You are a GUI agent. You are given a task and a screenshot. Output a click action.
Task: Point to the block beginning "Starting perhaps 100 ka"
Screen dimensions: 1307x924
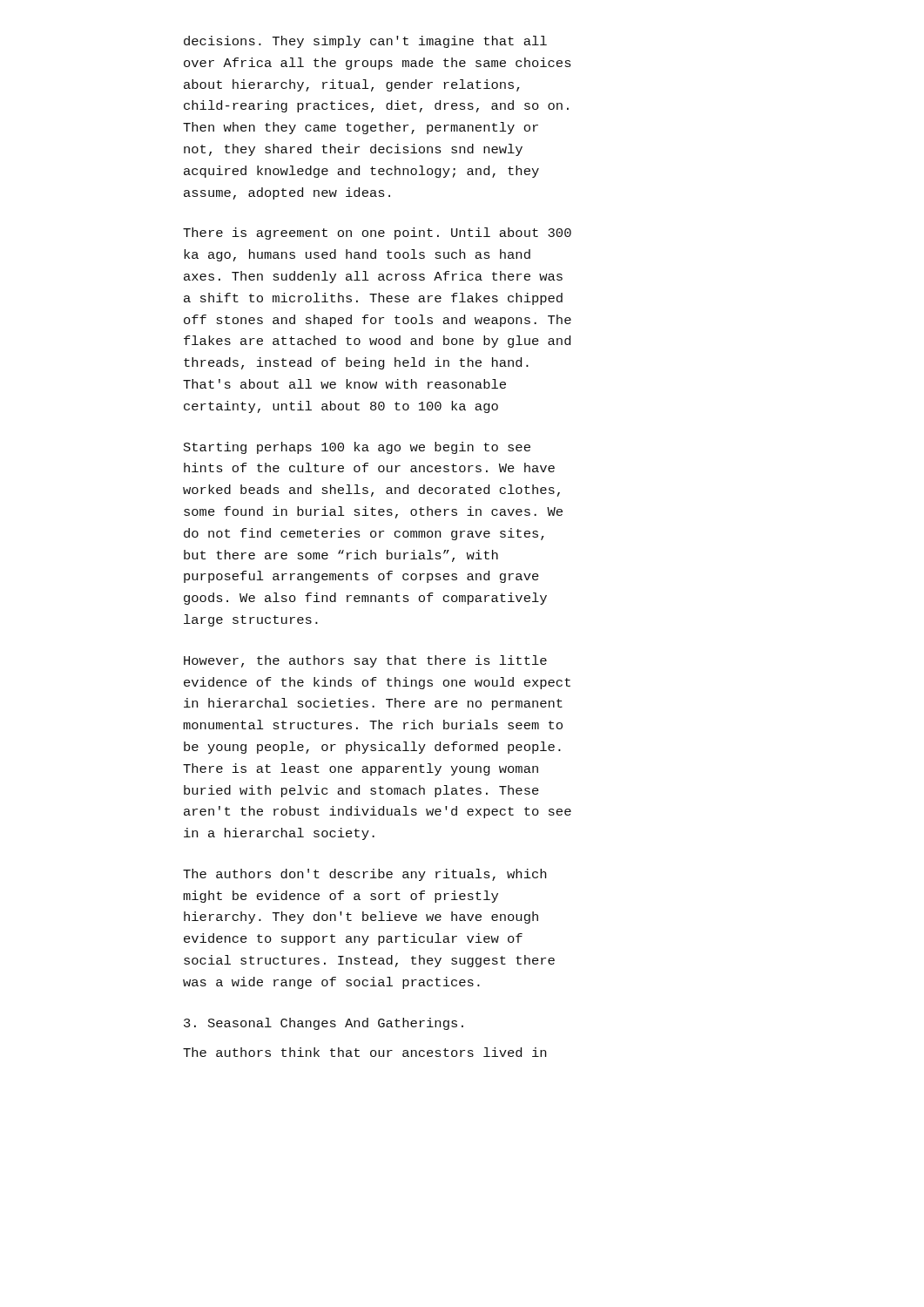373,534
